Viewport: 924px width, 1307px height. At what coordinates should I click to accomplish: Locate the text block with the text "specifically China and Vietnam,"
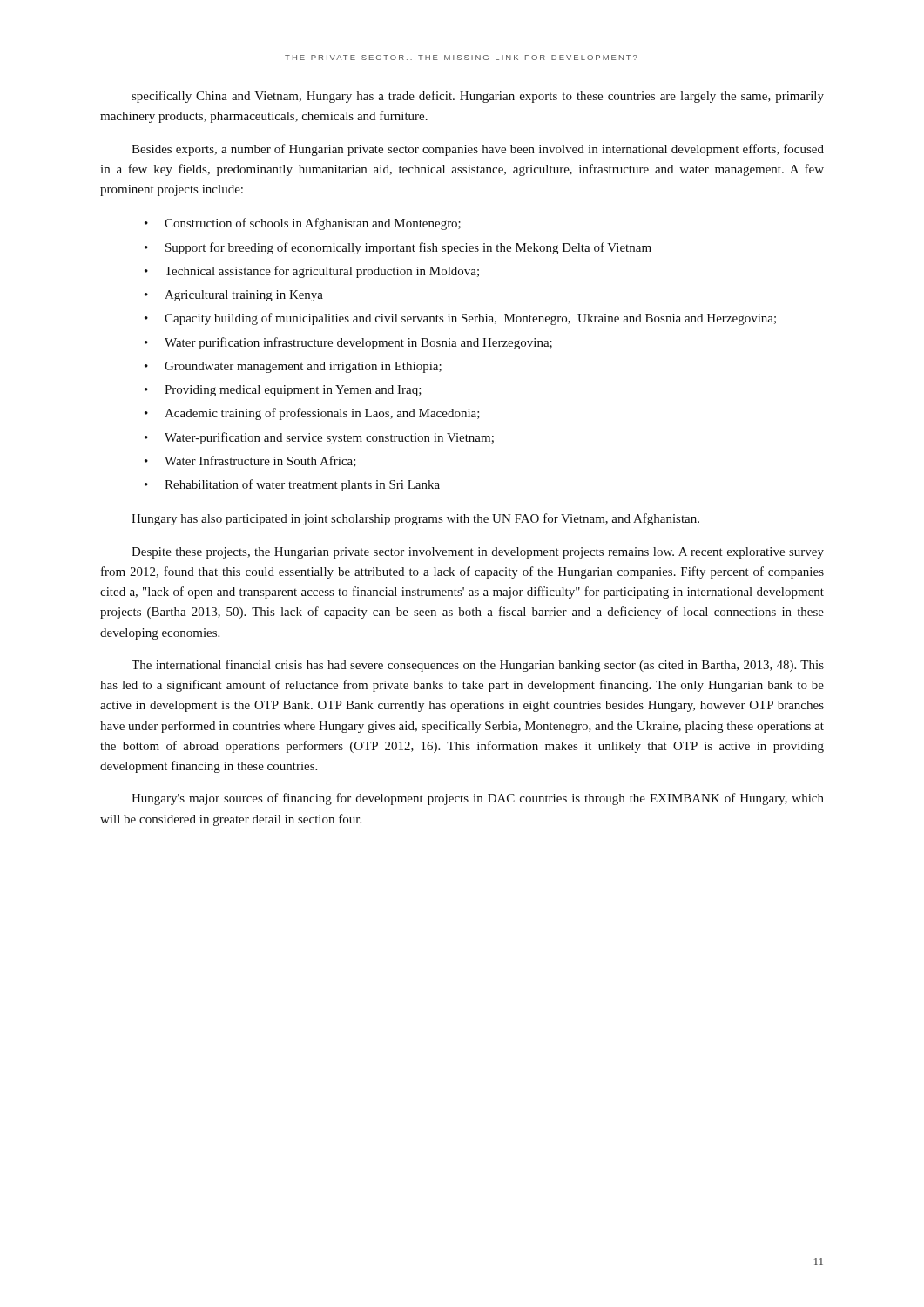(462, 106)
